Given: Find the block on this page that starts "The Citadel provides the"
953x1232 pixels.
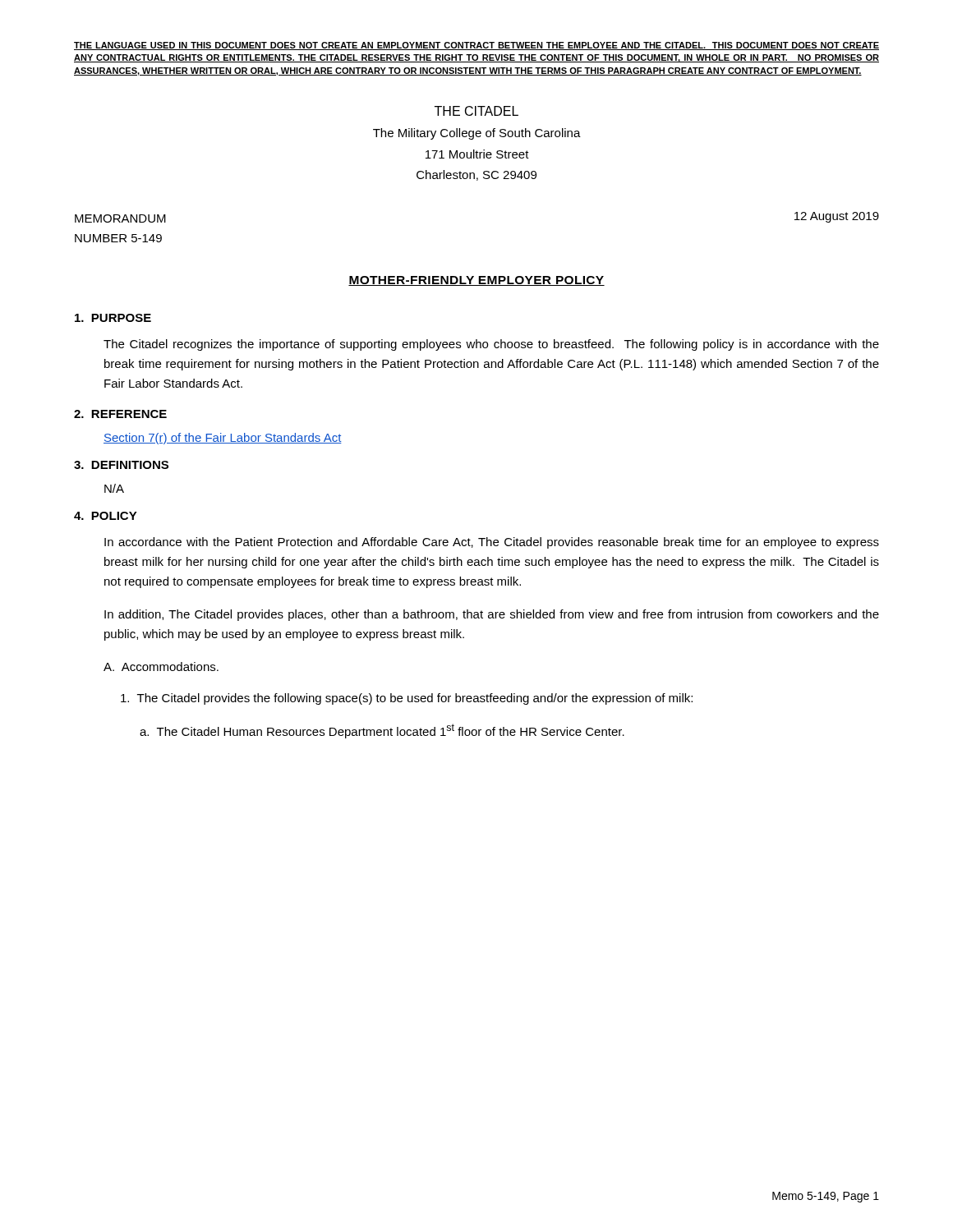Looking at the screenshot, I should click(x=407, y=698).
